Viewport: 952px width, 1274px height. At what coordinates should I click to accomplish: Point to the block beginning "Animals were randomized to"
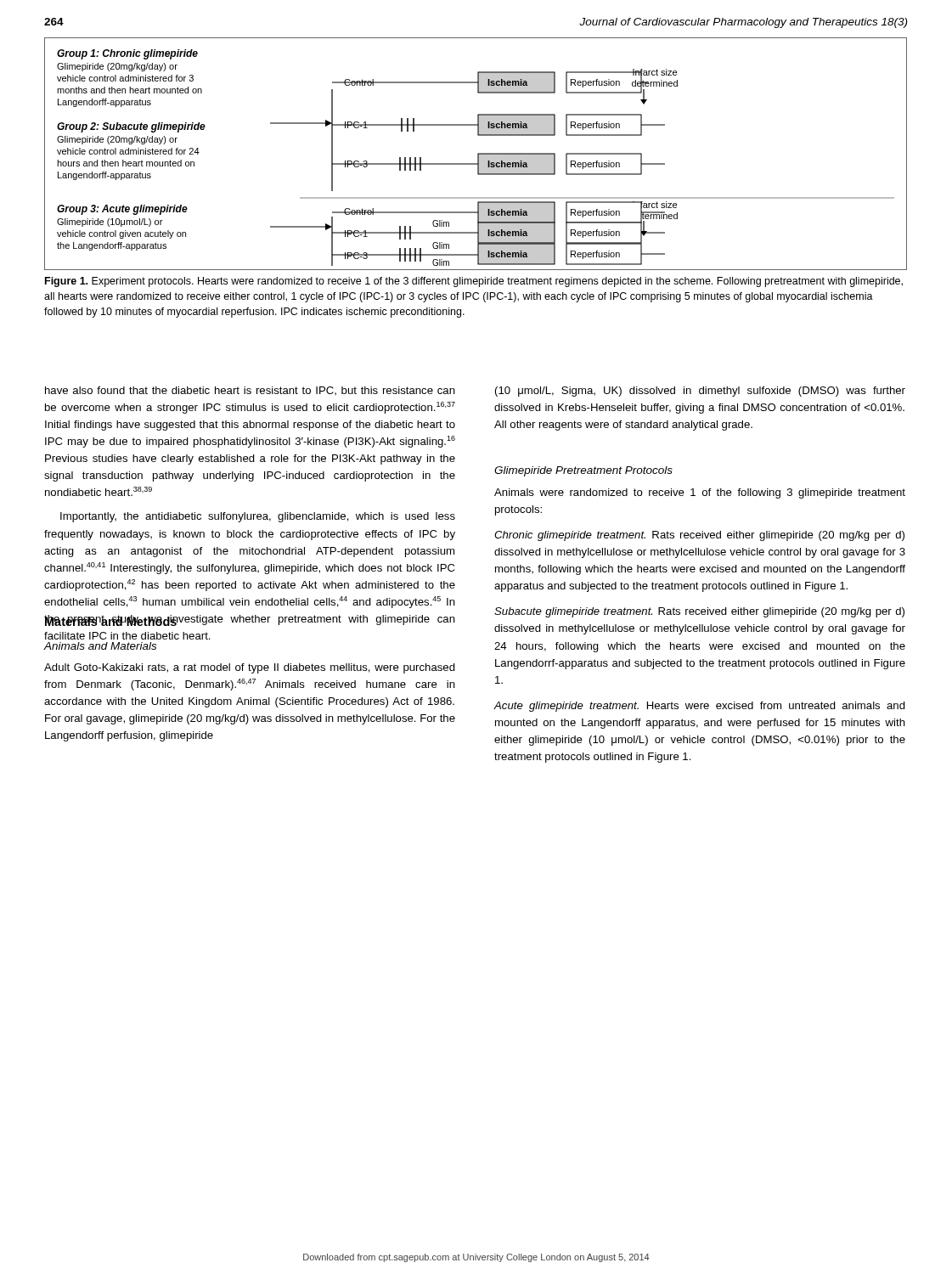[x=700, y=625]
